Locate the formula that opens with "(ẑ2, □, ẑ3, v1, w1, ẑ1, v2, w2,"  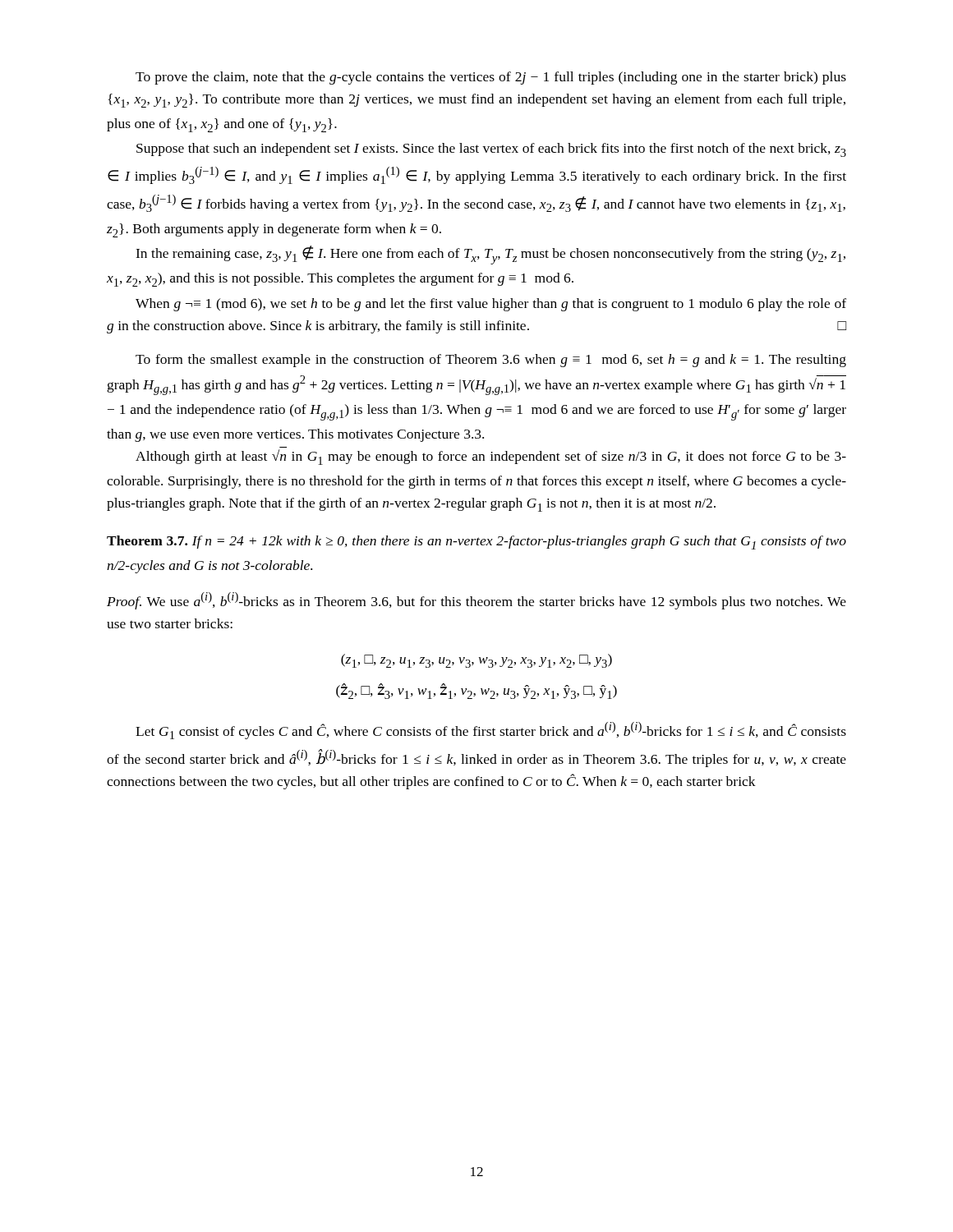pos(476,691)
